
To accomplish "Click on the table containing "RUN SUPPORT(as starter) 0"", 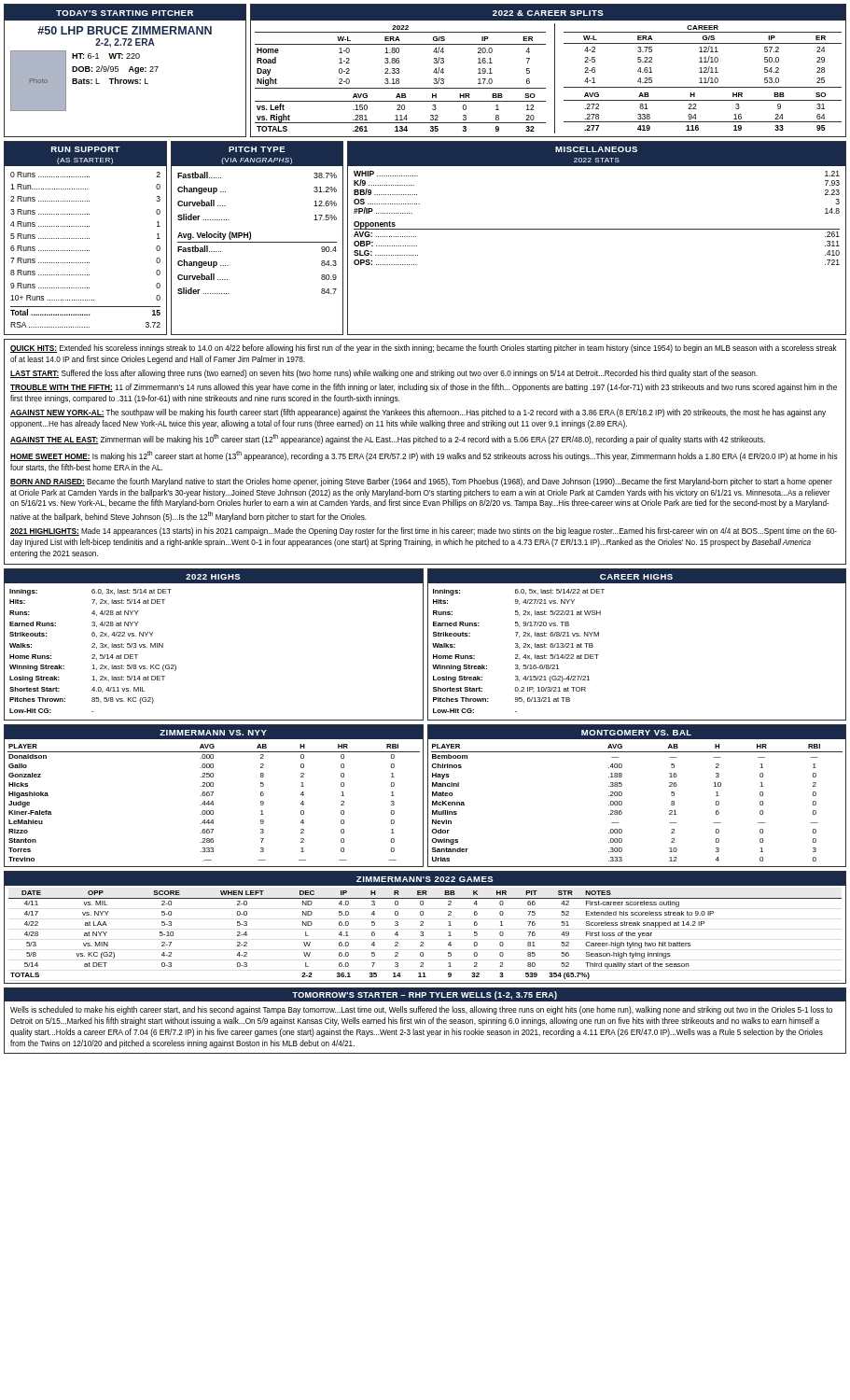I will coord(85,238).
